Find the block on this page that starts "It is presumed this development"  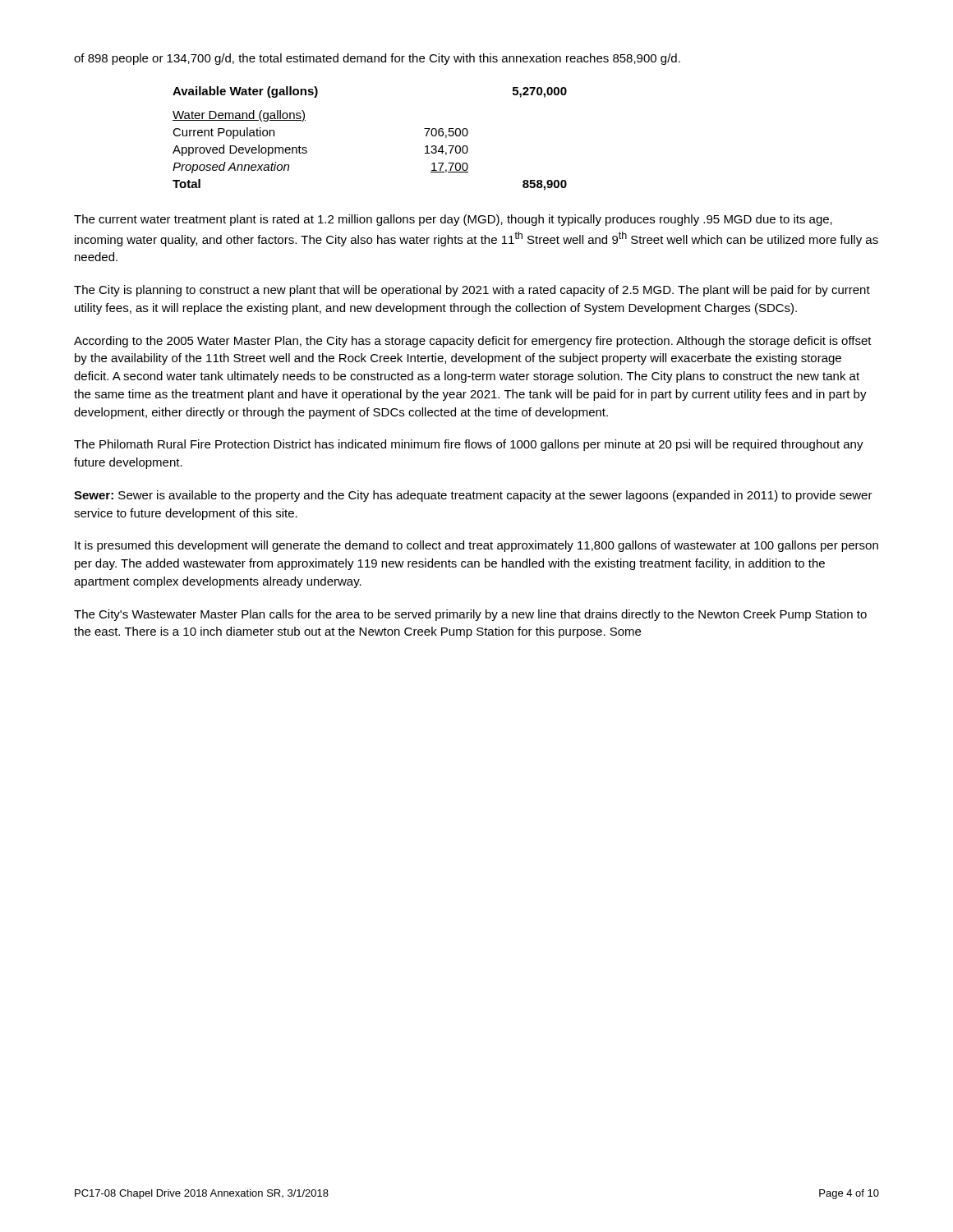476,563
